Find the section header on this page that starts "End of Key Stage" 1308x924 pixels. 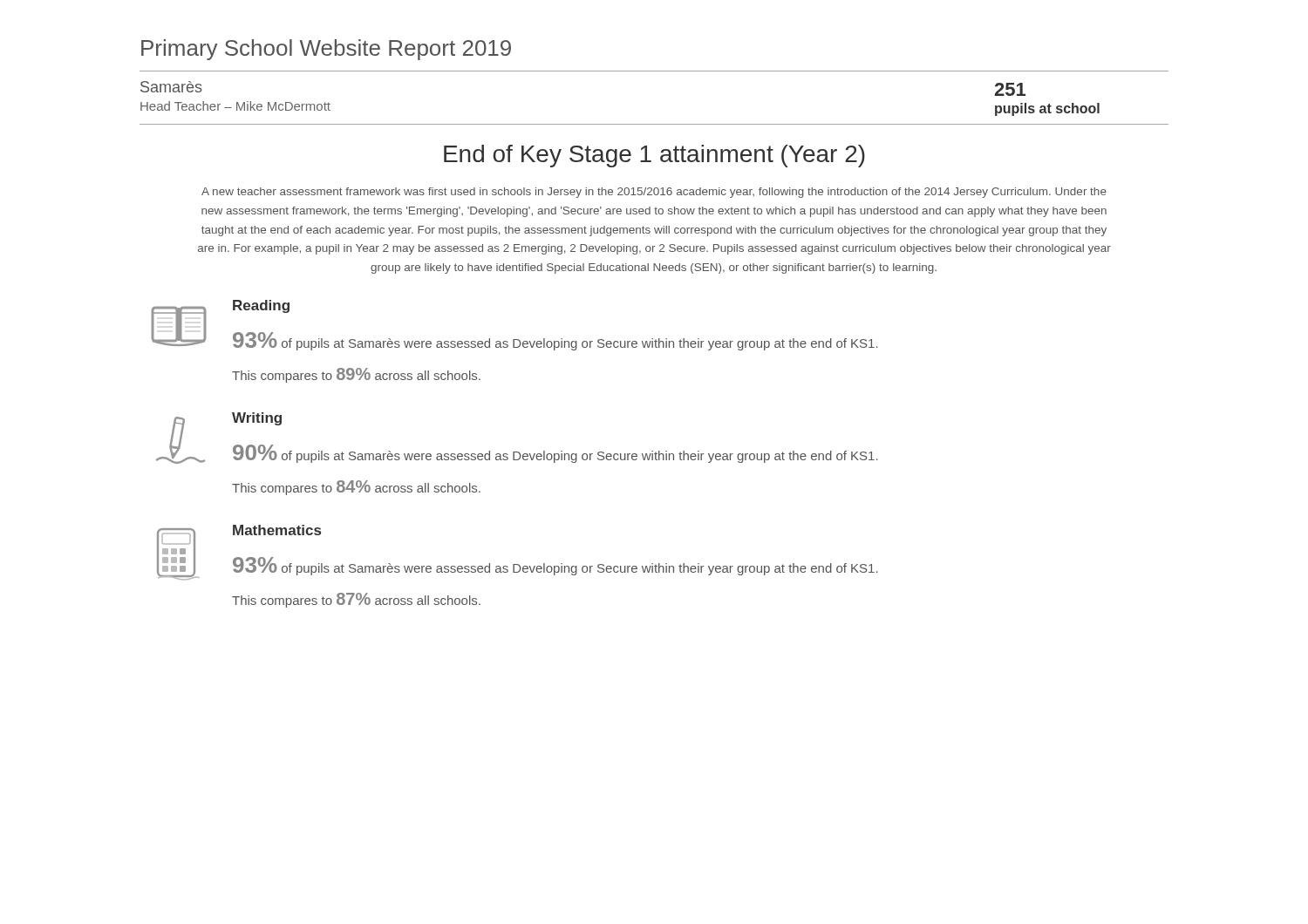[654, 155]
